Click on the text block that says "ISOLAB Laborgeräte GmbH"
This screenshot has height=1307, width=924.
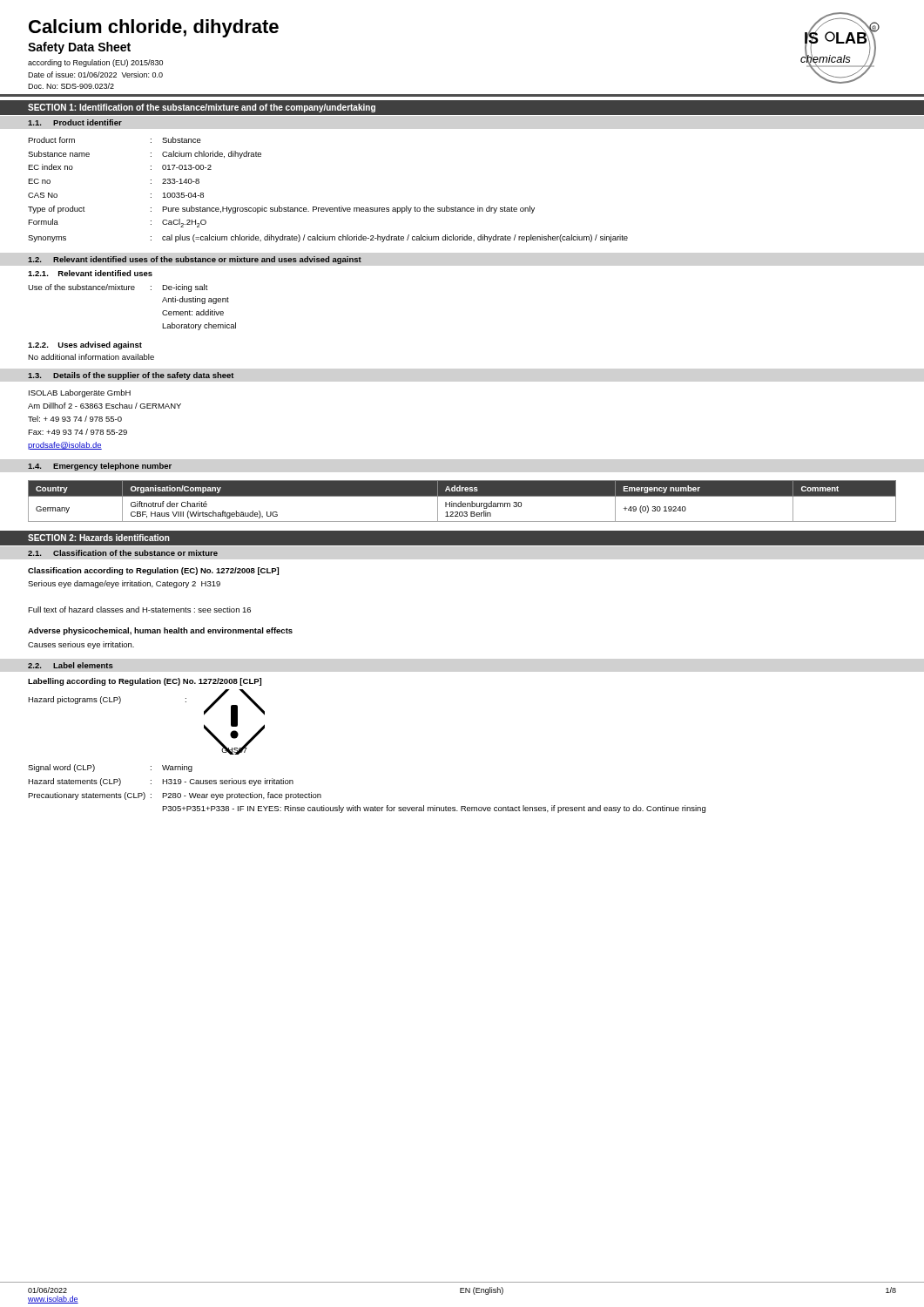click(x=105, y=419)
